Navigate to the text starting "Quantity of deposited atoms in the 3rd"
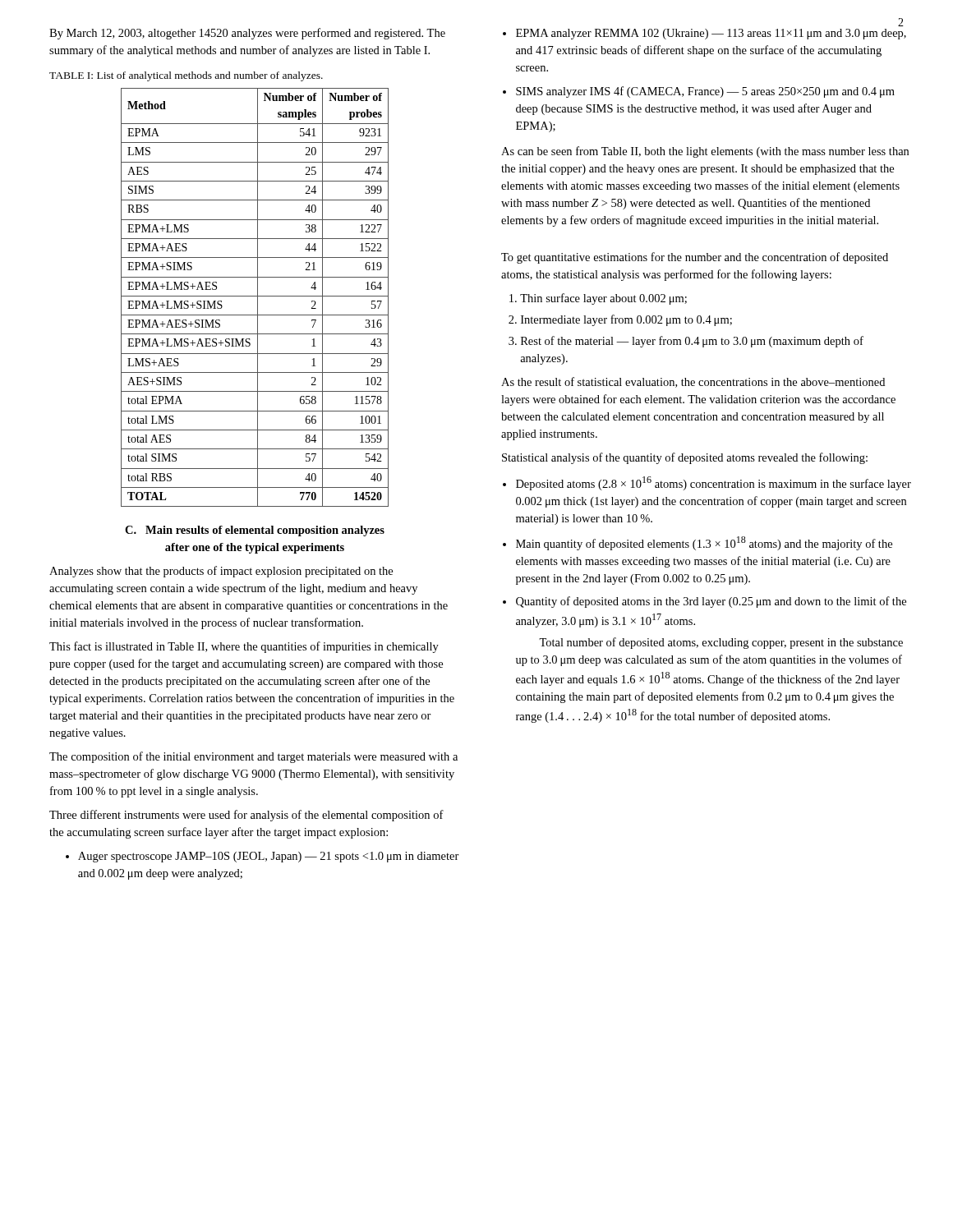953x1232 pixels. click(x=707, y=659)
